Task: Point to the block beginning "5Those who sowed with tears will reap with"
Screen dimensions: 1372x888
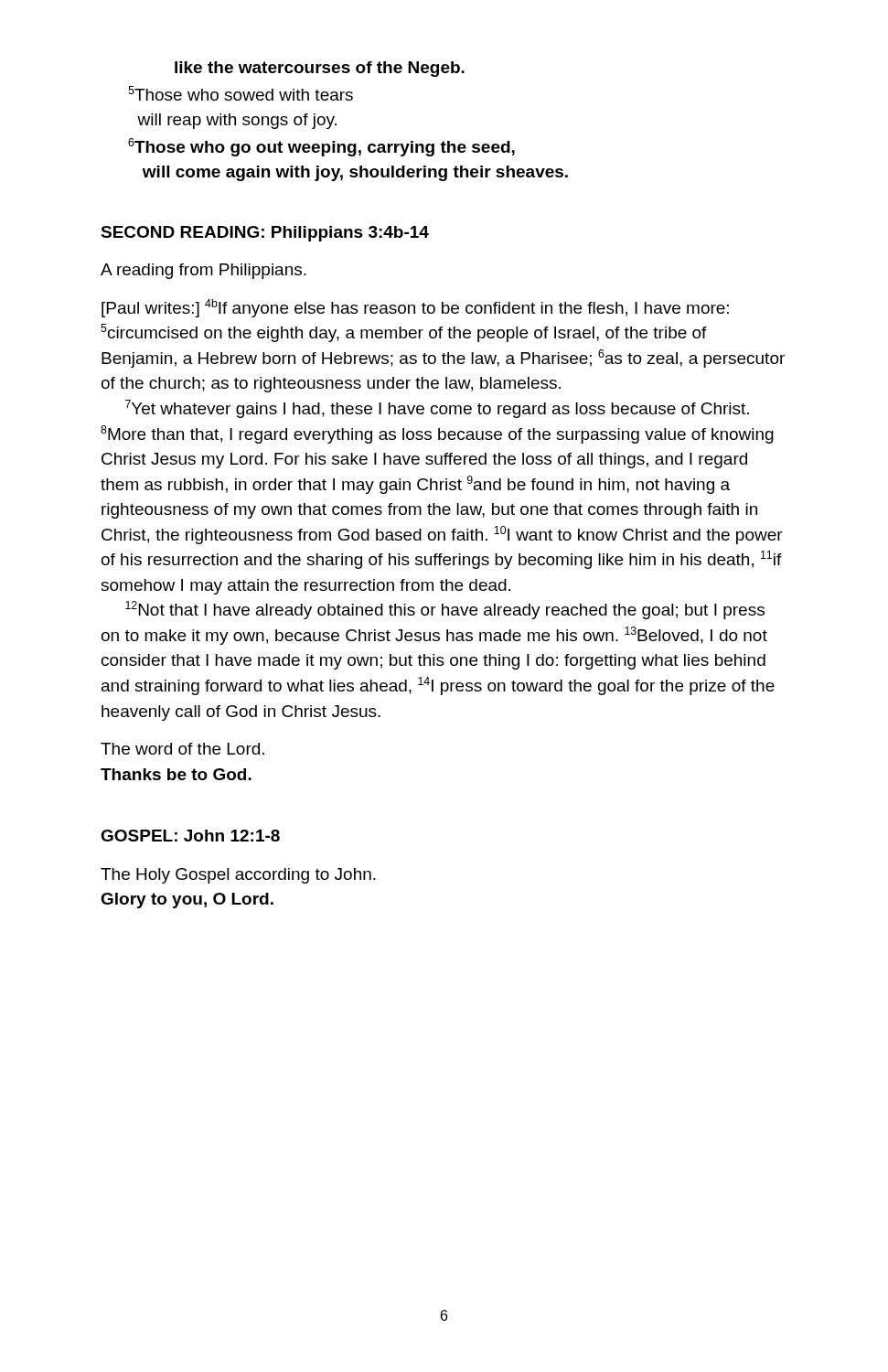Action: (x=241, y=106)
